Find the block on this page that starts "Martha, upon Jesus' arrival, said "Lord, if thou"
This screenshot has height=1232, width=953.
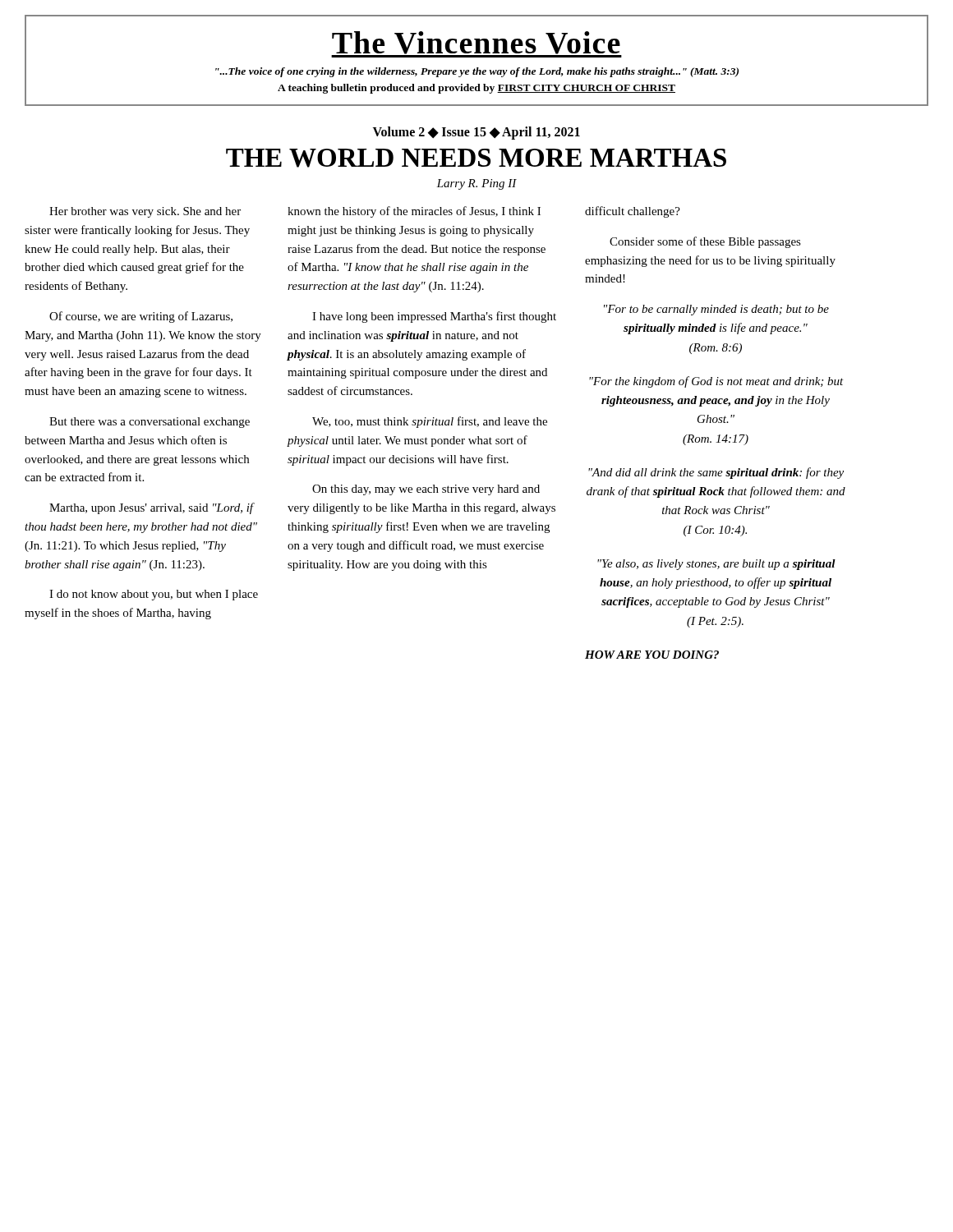tap(141, 536)
